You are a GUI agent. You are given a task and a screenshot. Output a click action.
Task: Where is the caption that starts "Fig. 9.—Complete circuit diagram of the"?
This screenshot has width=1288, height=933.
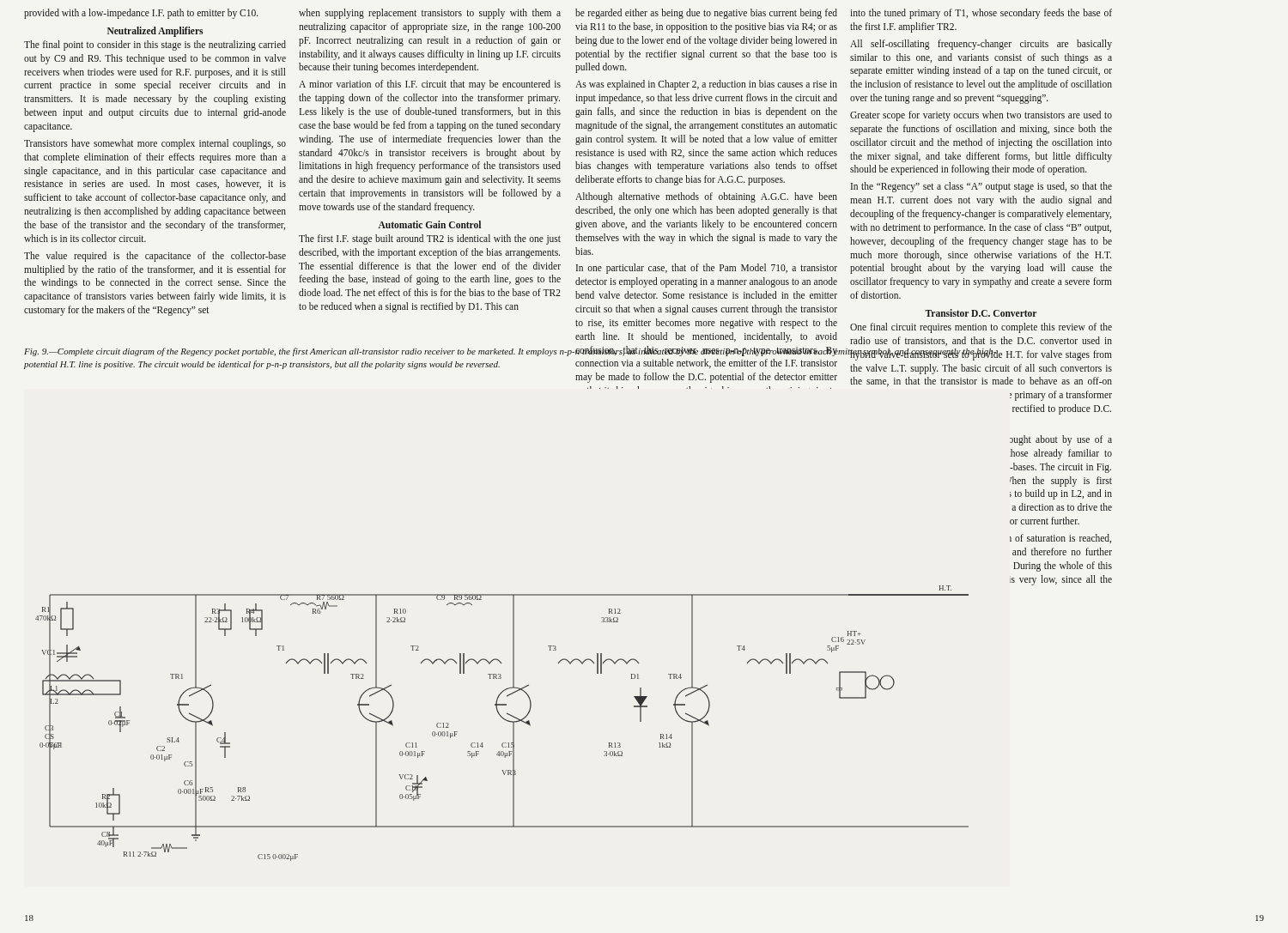[x=510, y=357]
